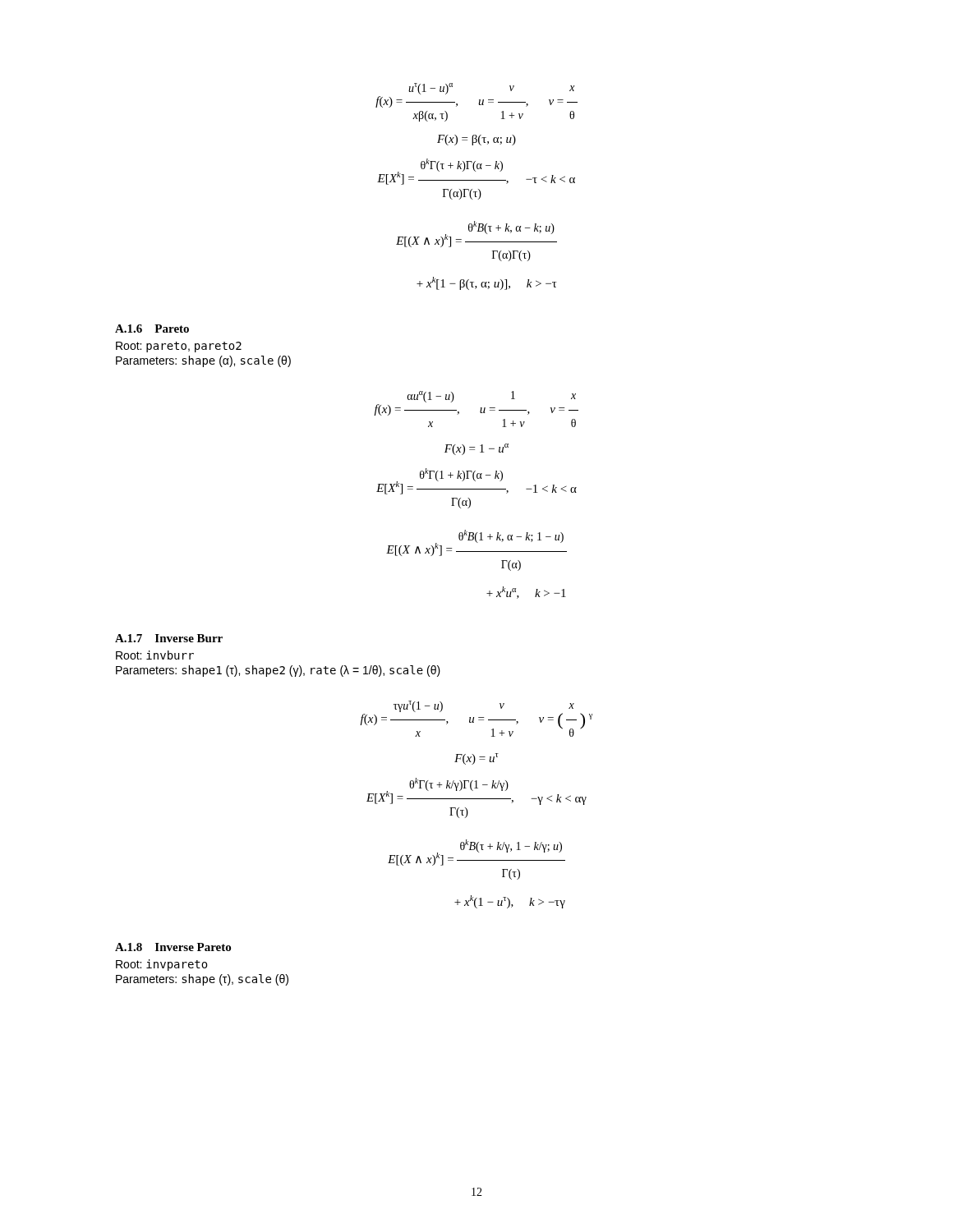Where does it say "A.1.6 Pareto"?
Screen dimensions: 1232x953
[152, 328]
